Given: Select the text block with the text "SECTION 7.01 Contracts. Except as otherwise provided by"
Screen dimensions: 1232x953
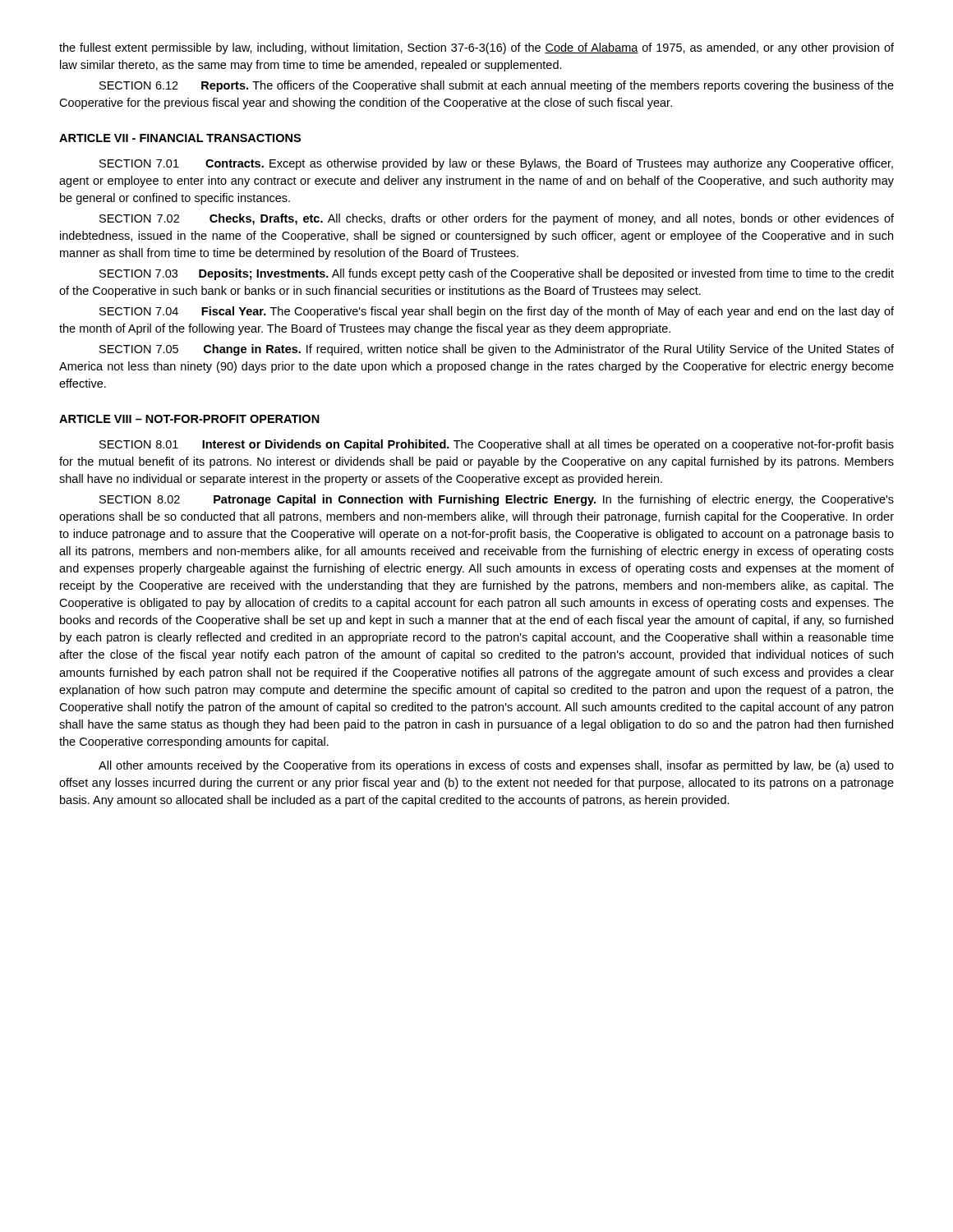Looking at the screenshot, I should 476,181.
